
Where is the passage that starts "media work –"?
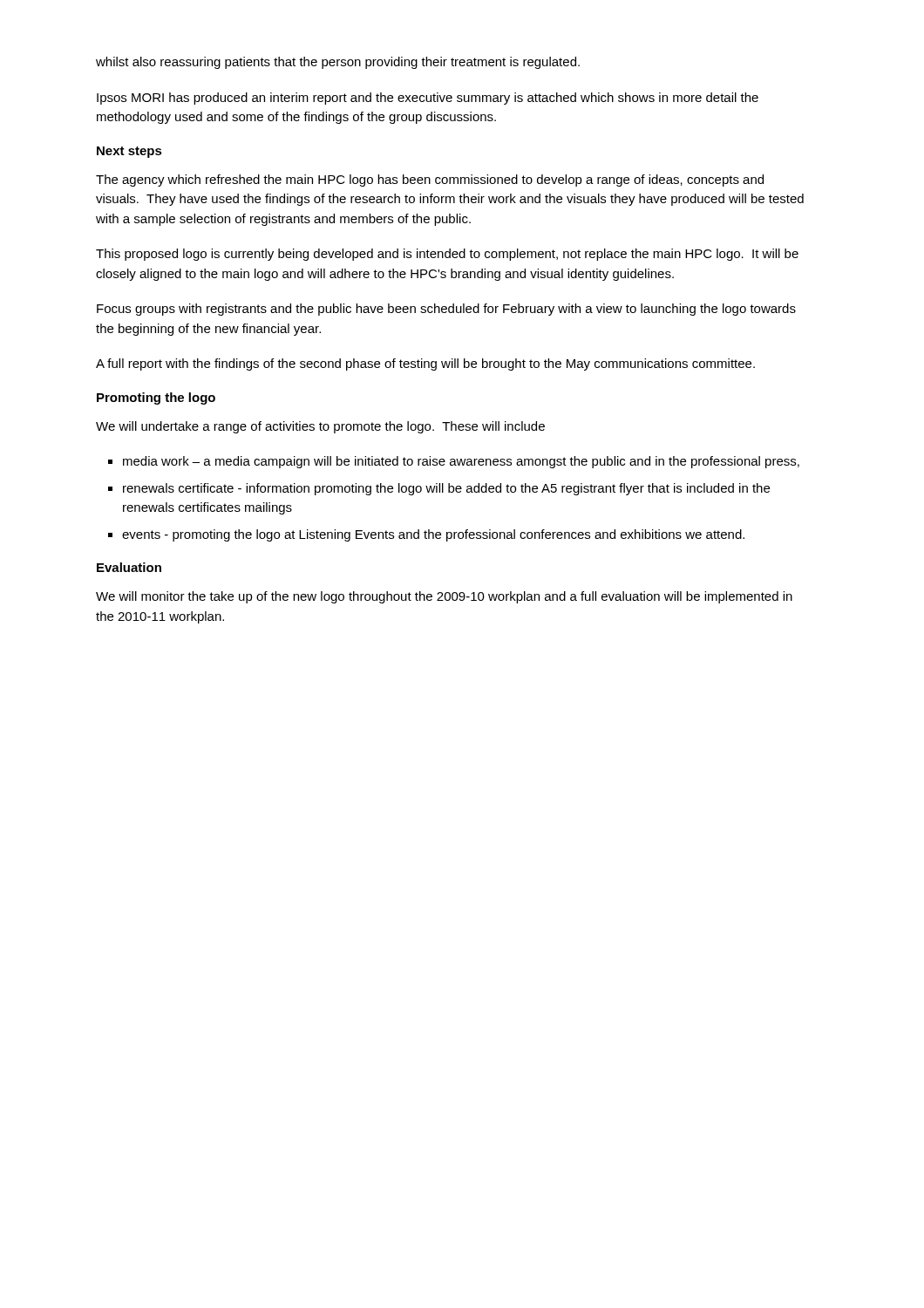(x=461, y=461)
